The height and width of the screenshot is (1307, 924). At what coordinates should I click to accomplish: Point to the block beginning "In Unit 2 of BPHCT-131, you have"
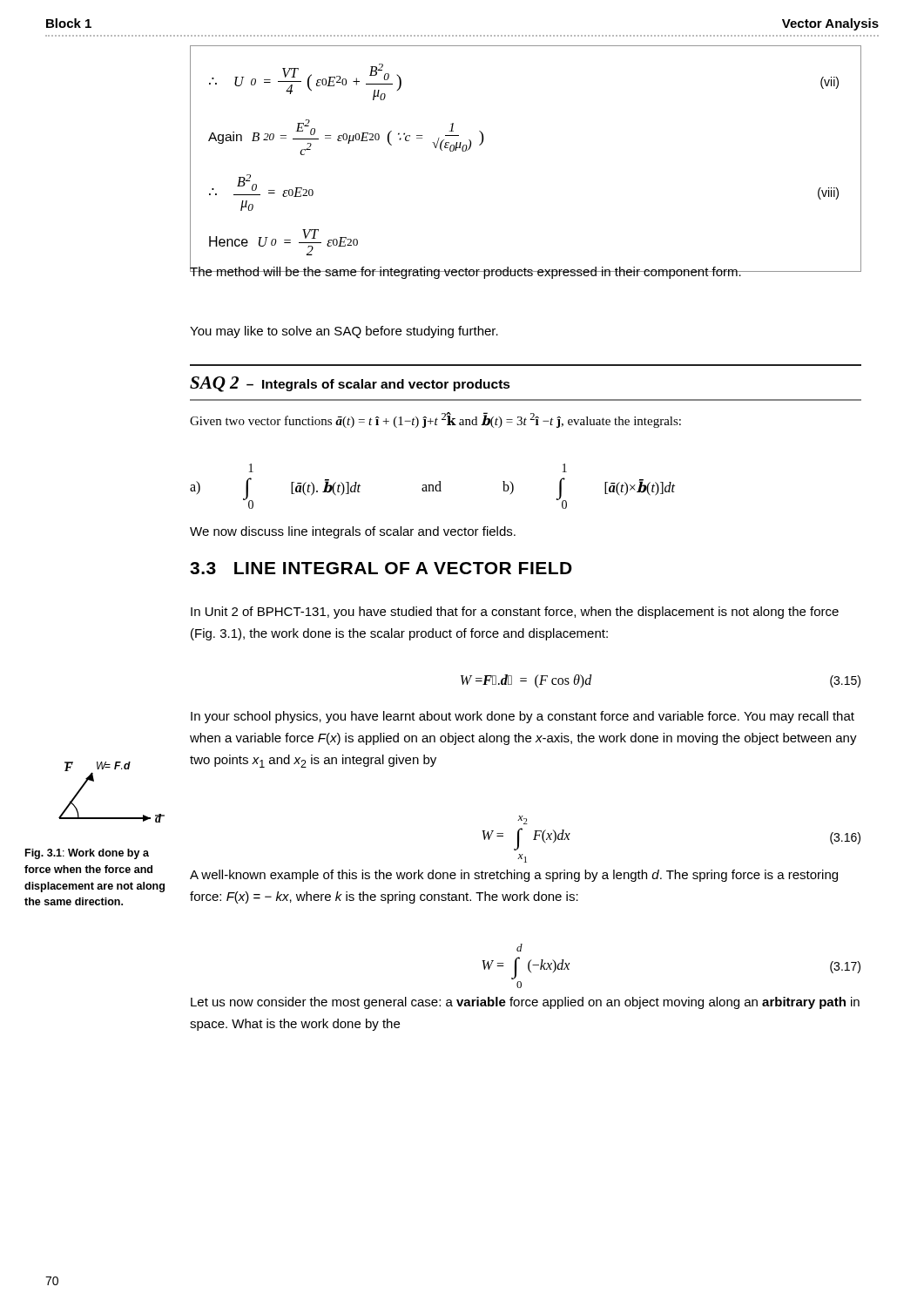point(514,622)
